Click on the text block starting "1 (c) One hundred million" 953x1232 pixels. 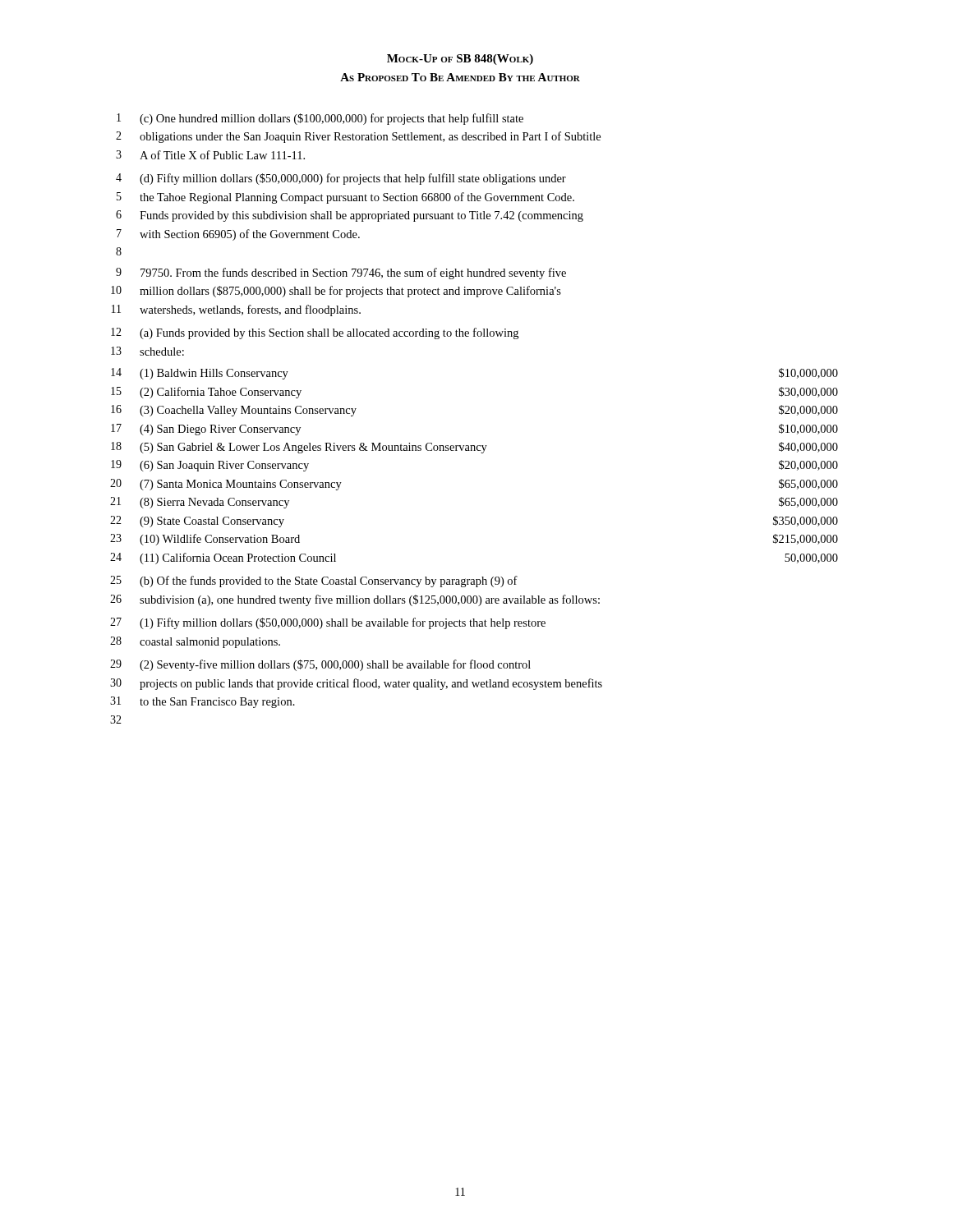coord(460,137)
